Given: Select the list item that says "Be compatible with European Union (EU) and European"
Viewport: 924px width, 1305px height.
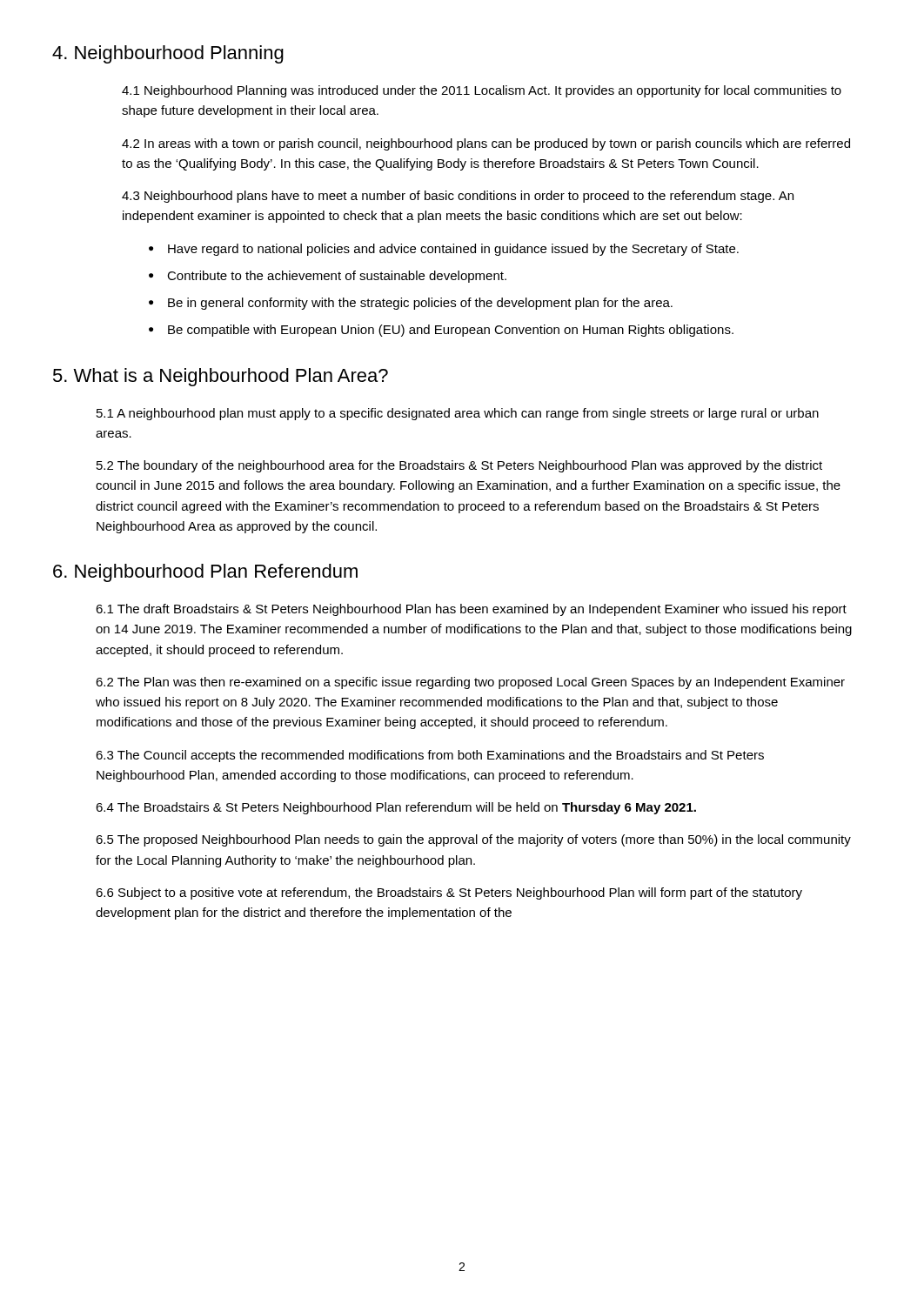Looking at the screenshot, I should pos(451,330).
